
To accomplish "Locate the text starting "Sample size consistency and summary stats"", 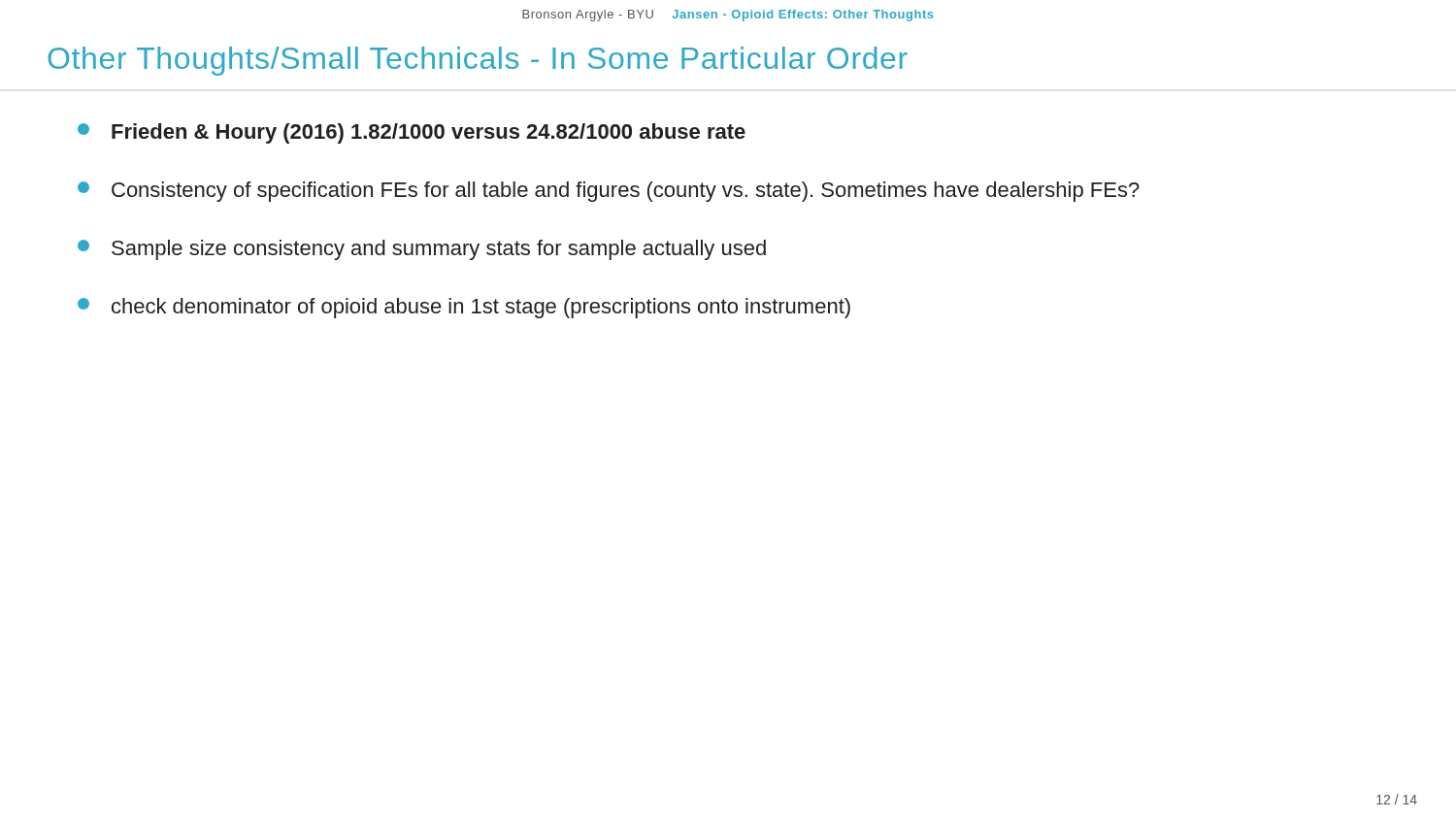I will pos(728,248).
